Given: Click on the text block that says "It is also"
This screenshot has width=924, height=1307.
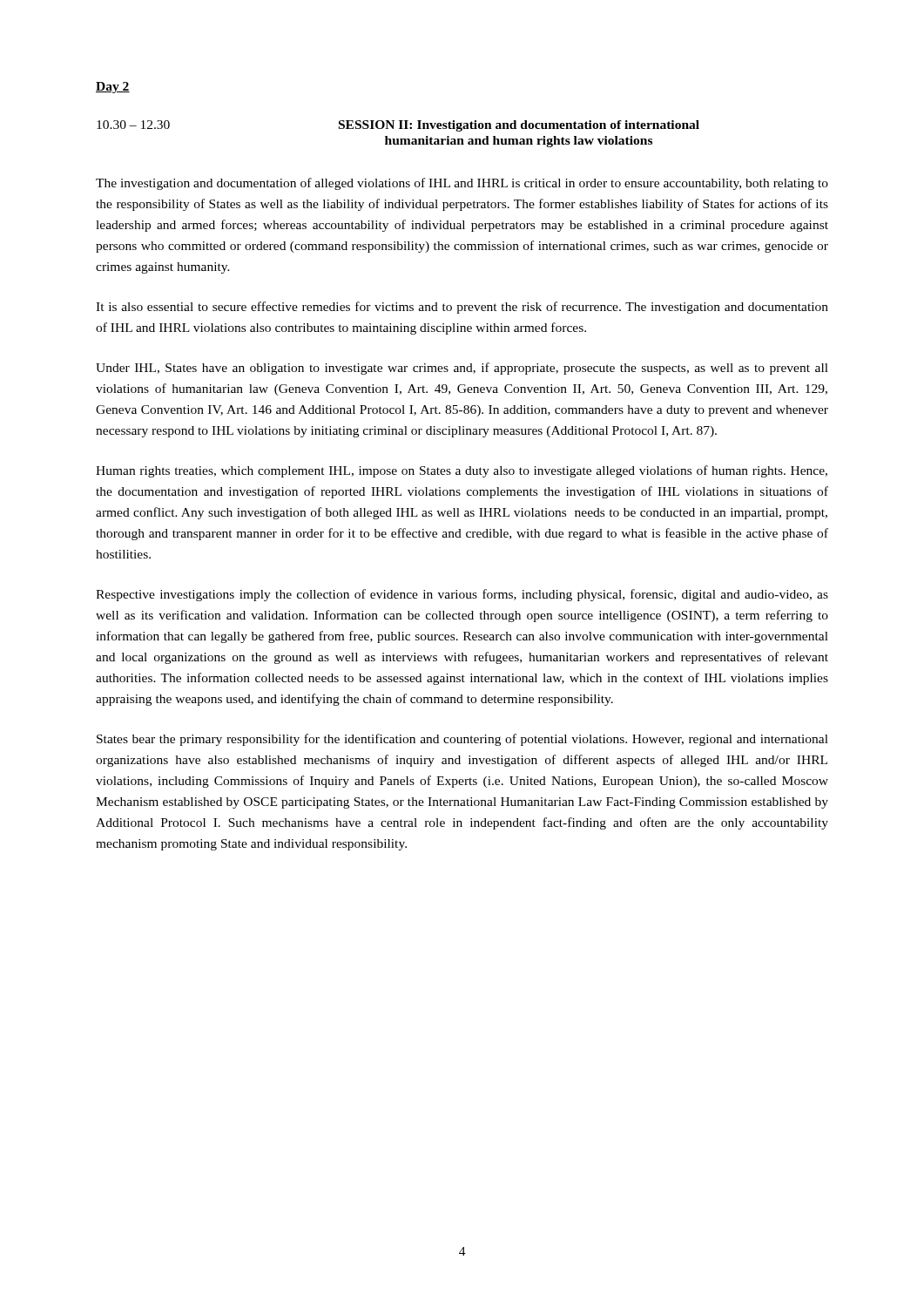Looking at the screenshot, I should pyautogui.click(x=462, y=317).
